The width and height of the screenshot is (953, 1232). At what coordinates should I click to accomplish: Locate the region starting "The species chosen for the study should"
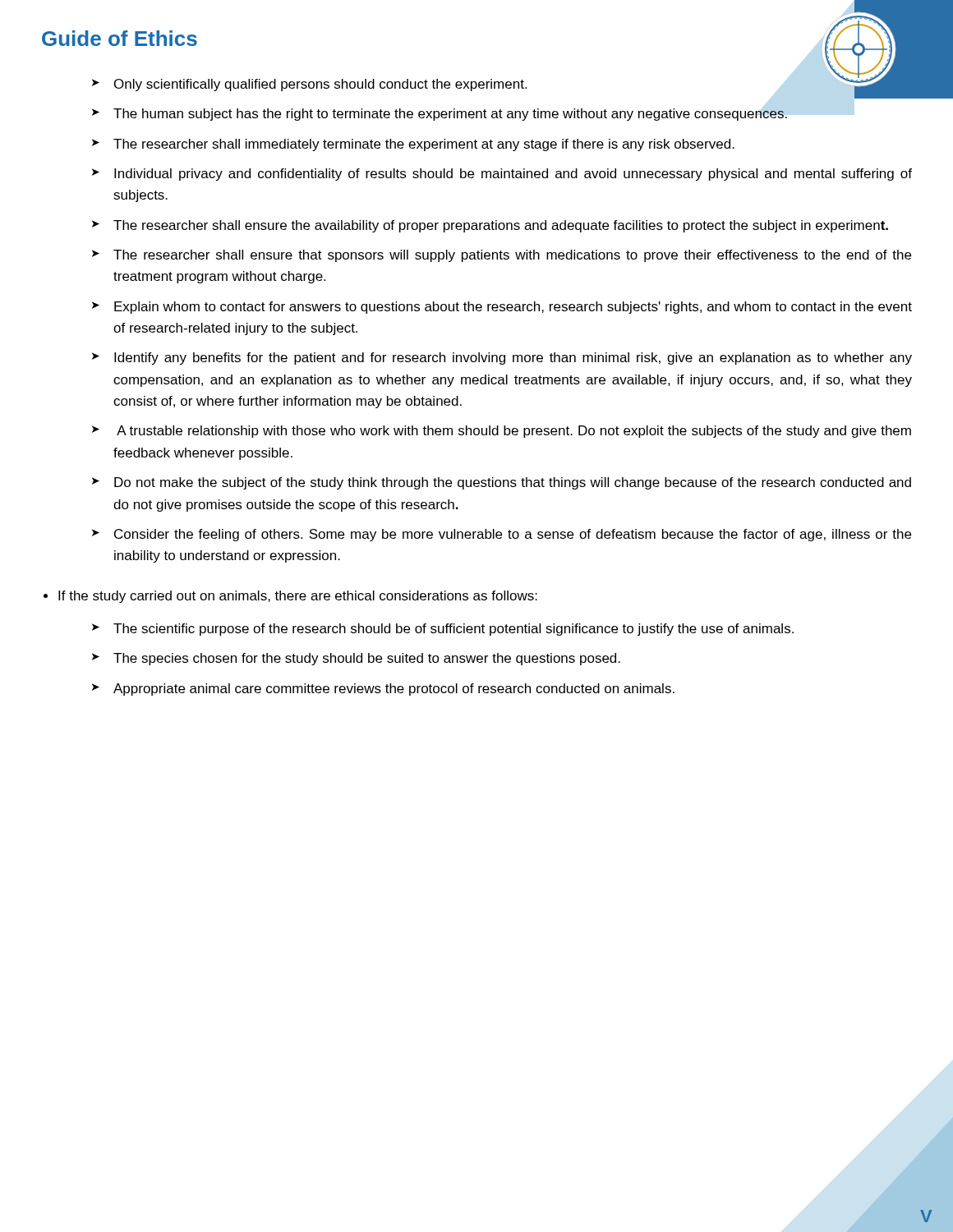[367, 658]
